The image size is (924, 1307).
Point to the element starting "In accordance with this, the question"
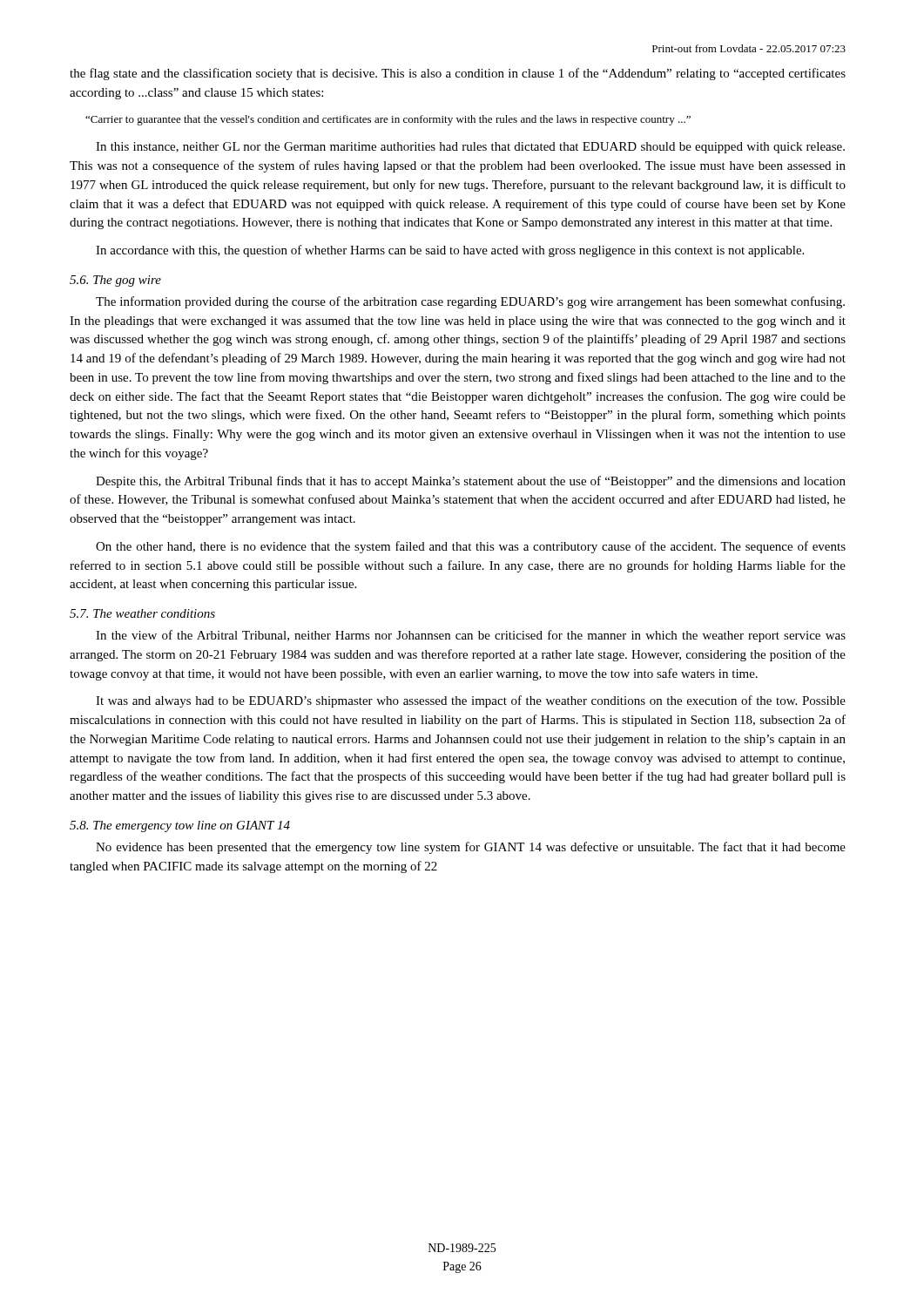pyautogui.click(x=458, y=251)
